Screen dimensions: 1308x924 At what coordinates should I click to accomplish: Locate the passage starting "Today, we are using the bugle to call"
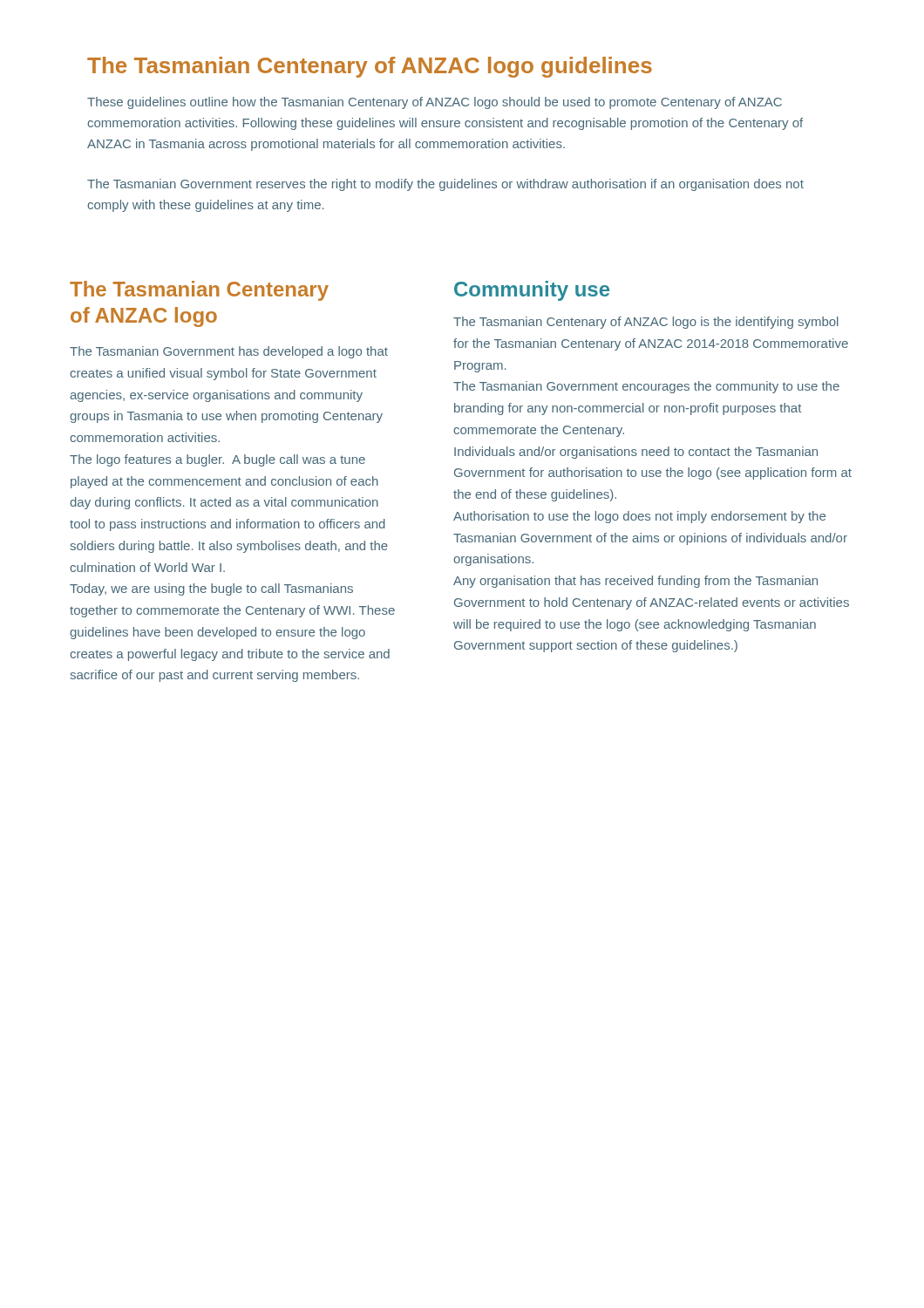pyautogui.click(x=235, y=632)
